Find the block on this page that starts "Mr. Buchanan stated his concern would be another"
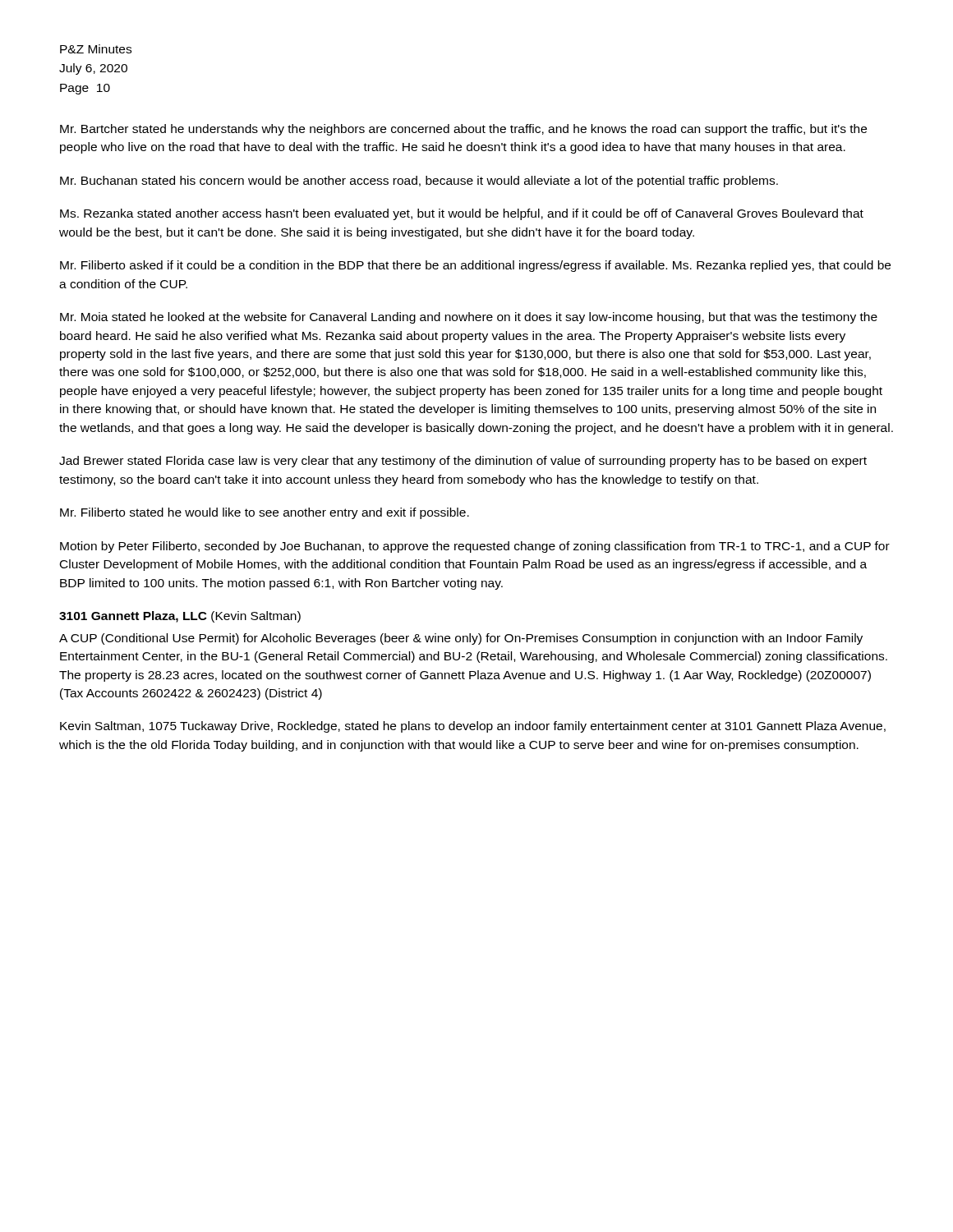Screen dimensions: 1232x953 [x=419, y=180]
